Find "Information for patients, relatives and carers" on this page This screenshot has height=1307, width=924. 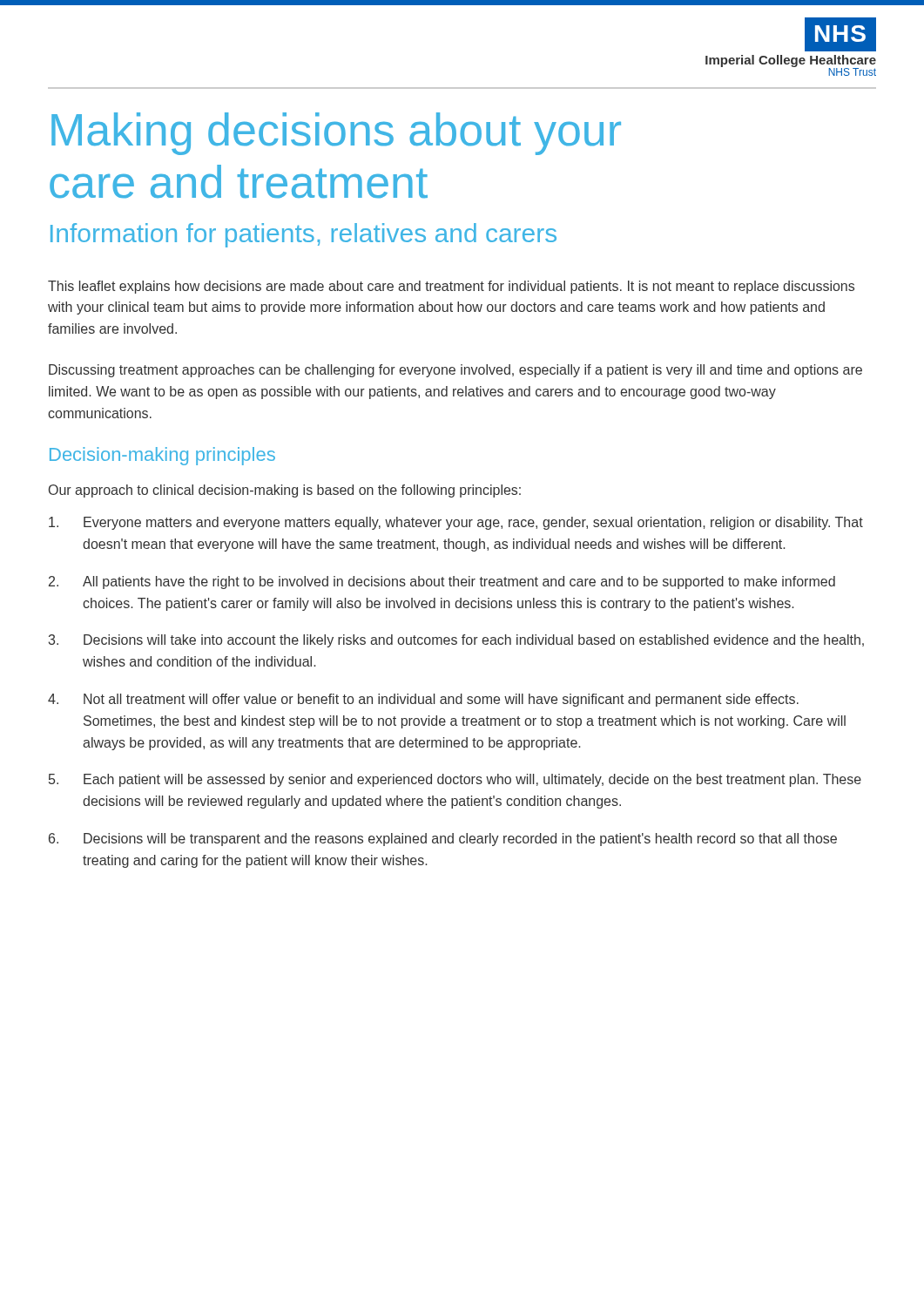tap(462, 233)
